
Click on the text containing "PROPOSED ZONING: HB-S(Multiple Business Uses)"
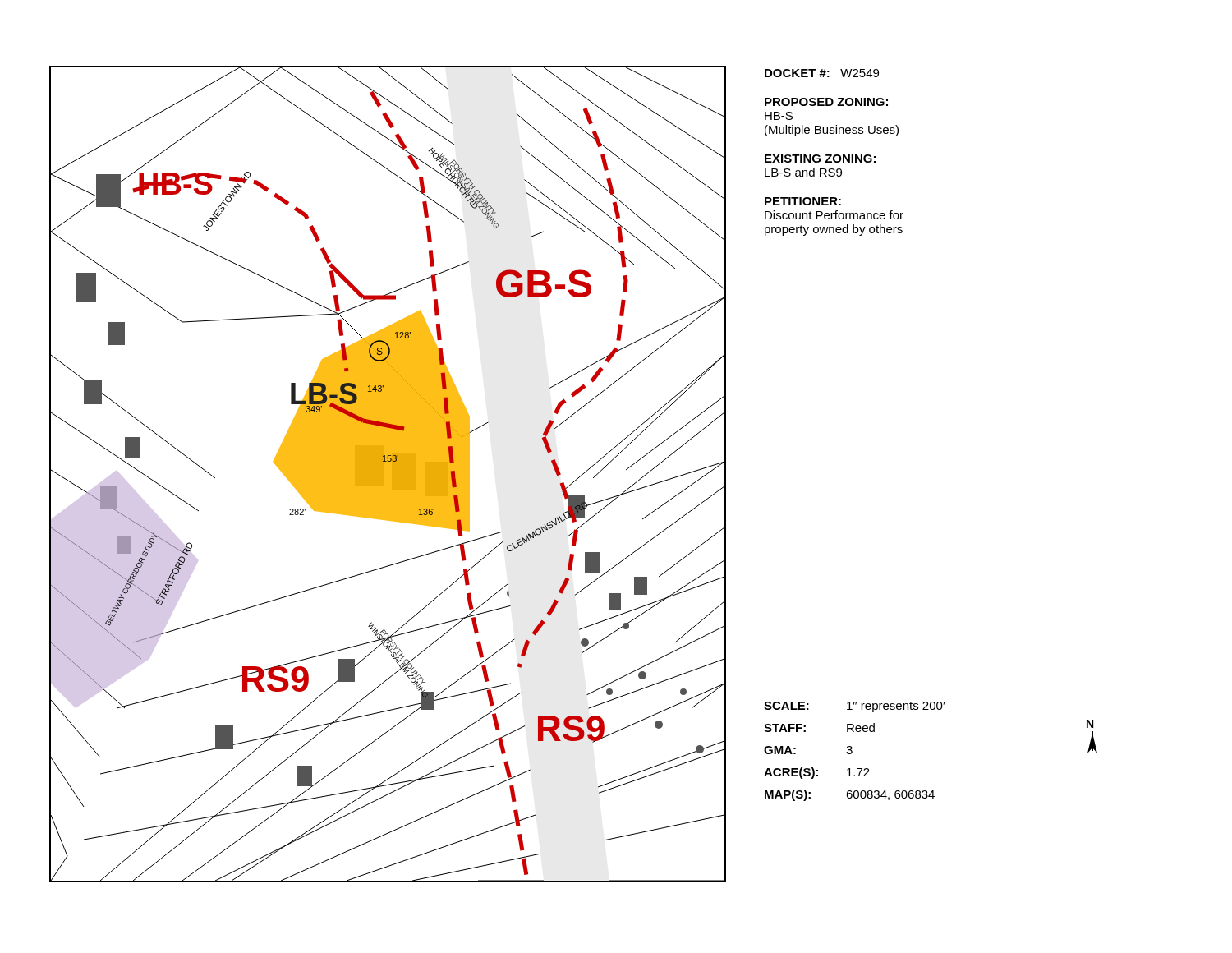826,102
